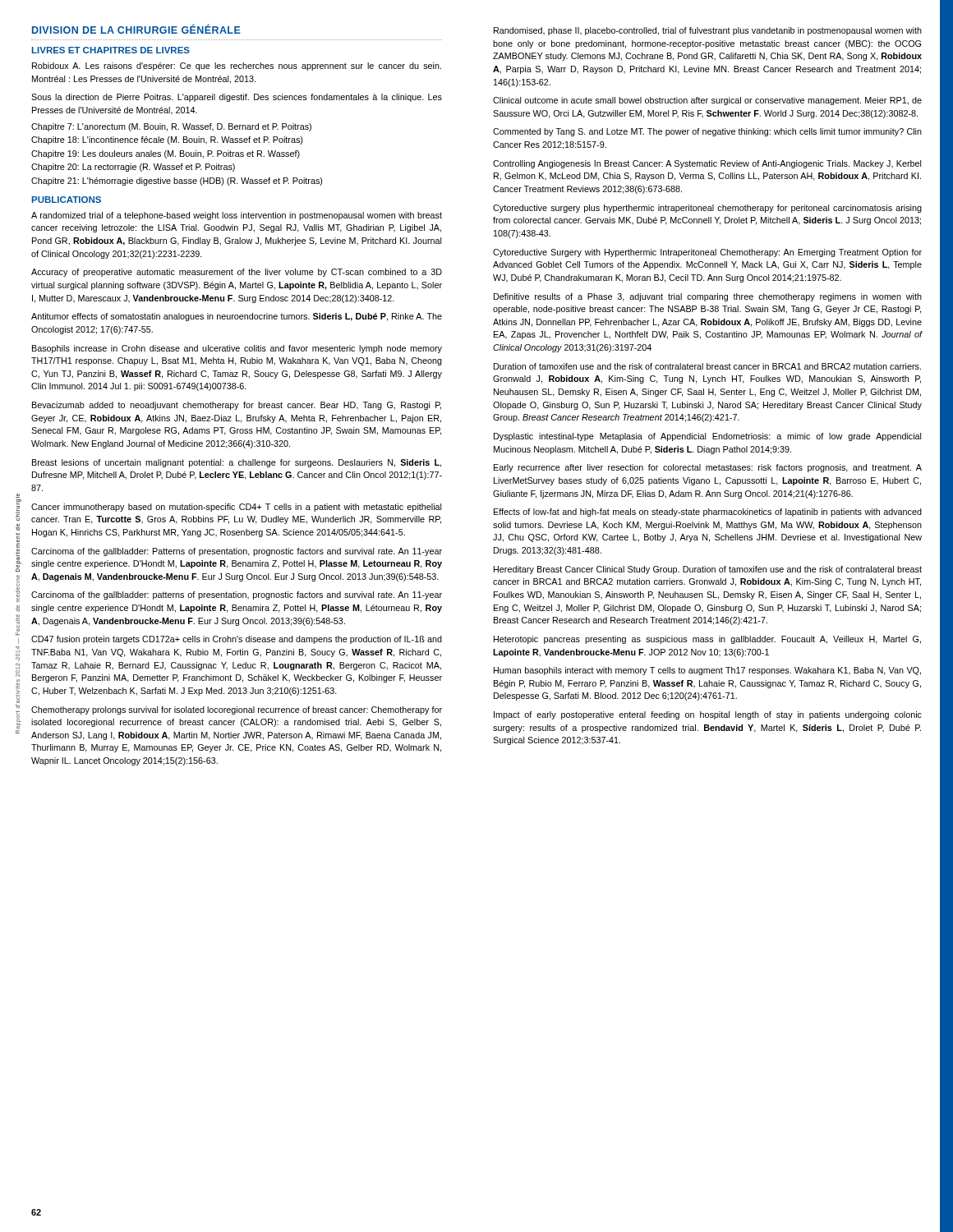Locate the text starting "Definitive results of a Phase 3,"
The height and width of the screenshot is (1232, 953).
click(707, 322)
